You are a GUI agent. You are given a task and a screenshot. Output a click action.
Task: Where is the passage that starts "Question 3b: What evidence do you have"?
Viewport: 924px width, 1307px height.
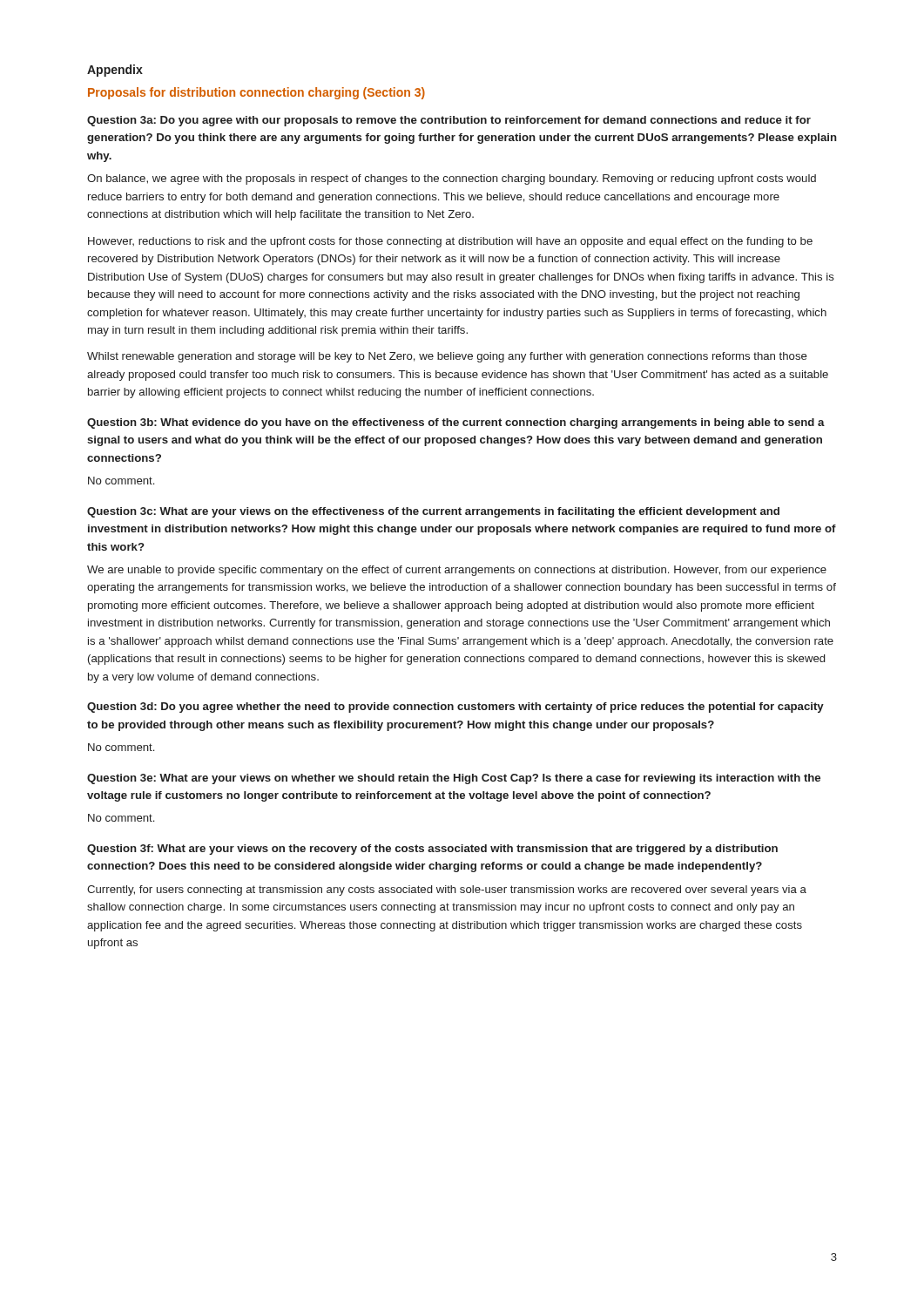[456, 440]
